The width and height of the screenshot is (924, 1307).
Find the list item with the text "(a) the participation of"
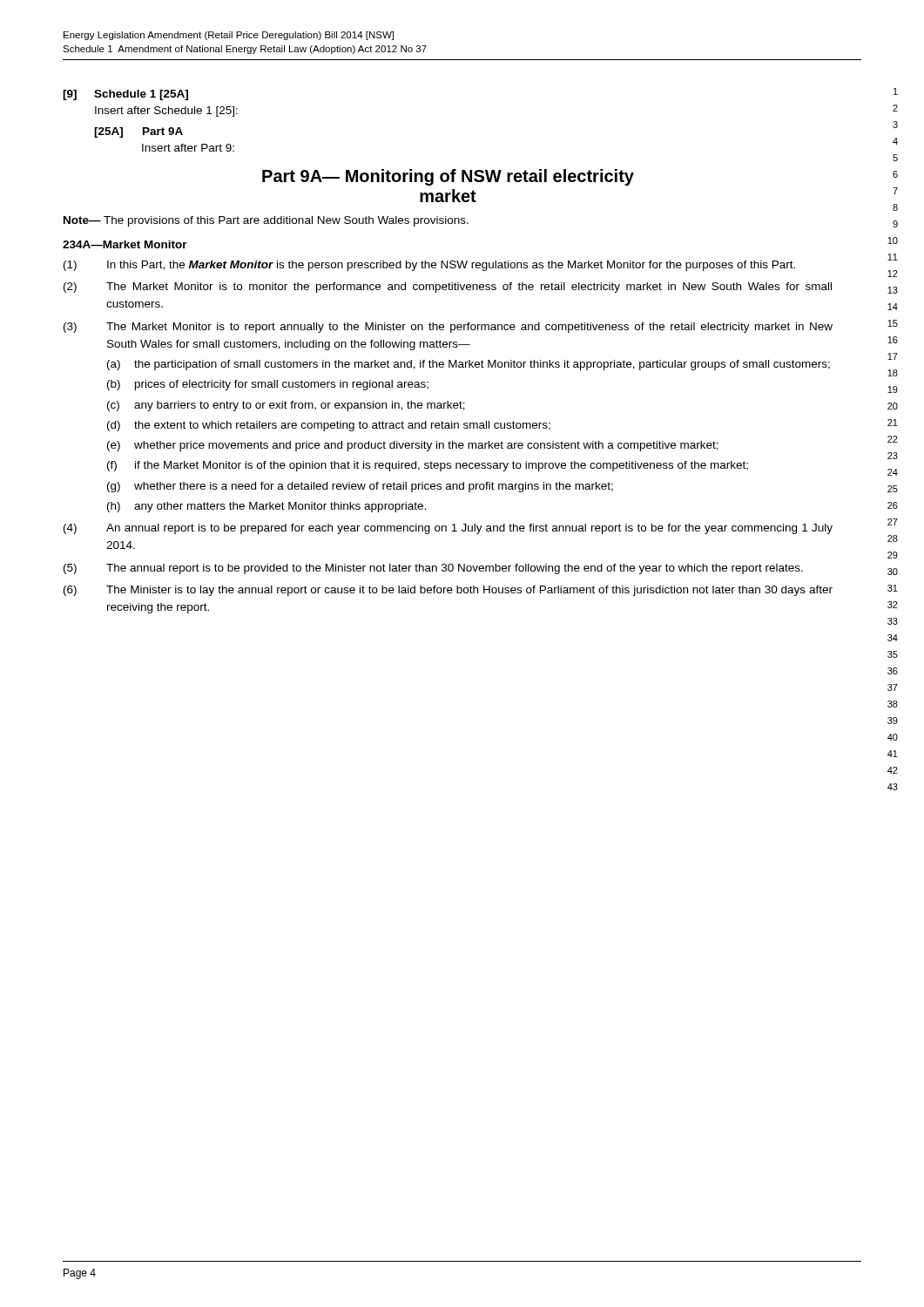(x=469, y=364)
